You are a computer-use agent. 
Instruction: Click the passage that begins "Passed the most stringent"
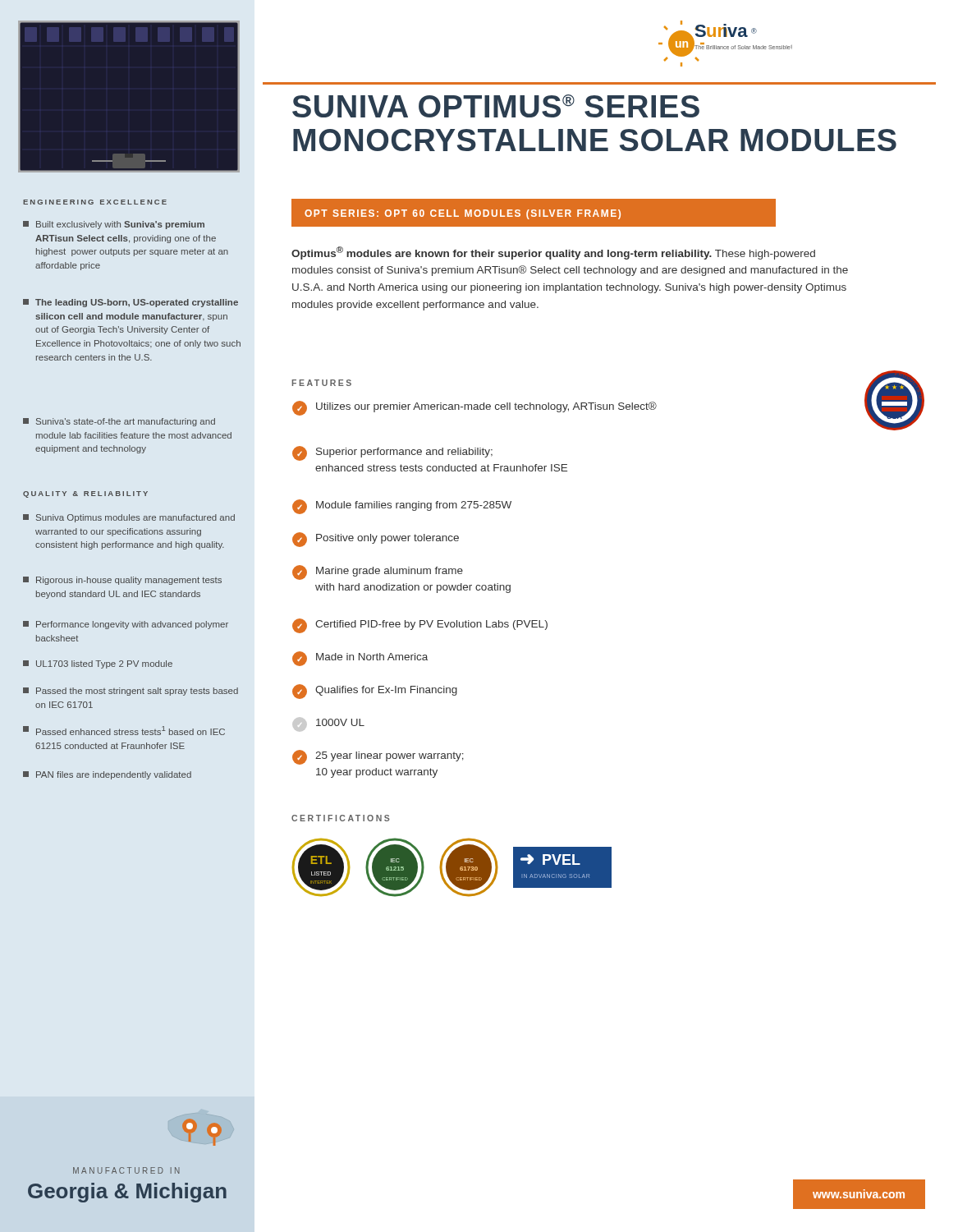[x=133, y=698]
